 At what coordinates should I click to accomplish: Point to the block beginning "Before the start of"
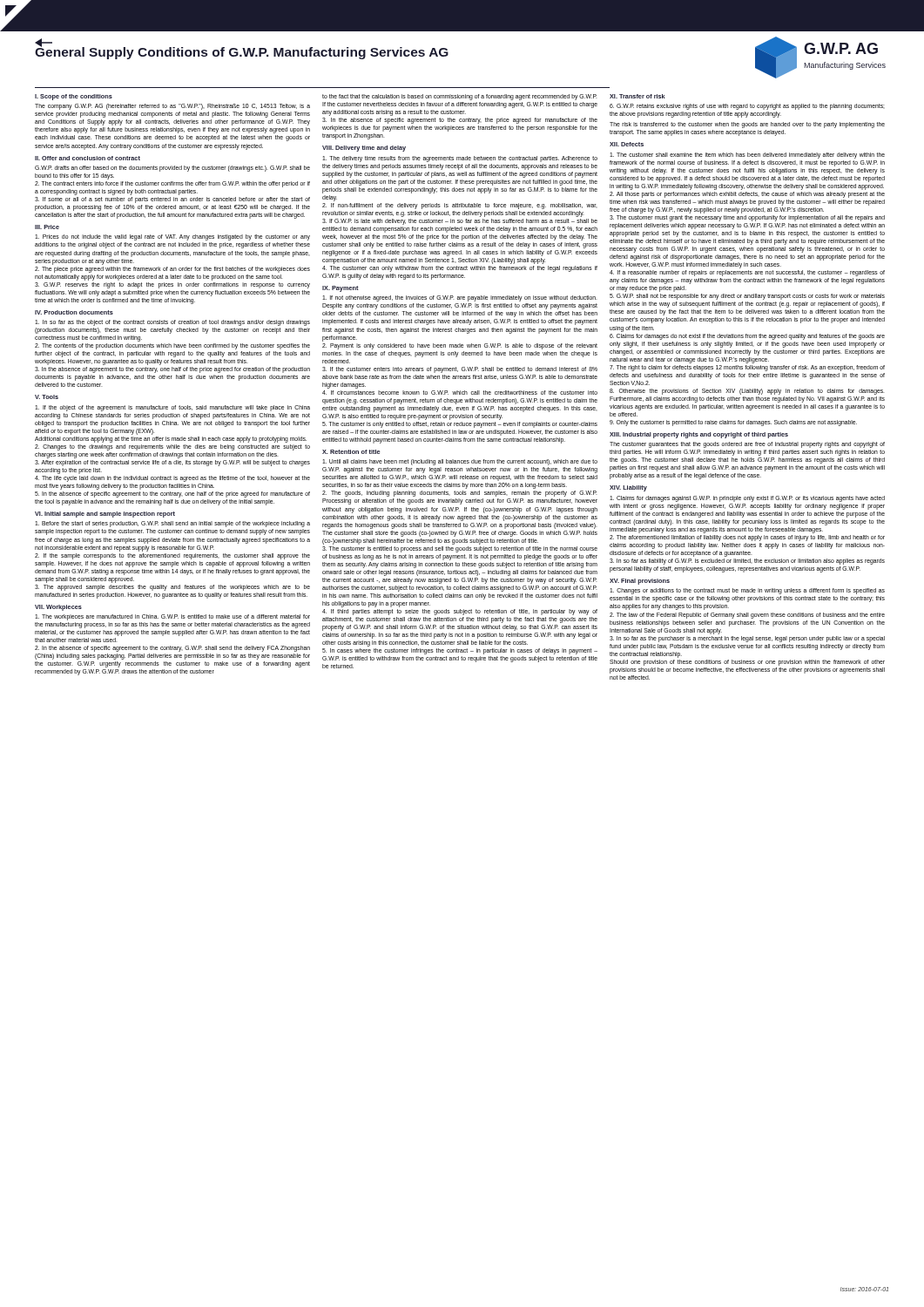click(172, 559)
